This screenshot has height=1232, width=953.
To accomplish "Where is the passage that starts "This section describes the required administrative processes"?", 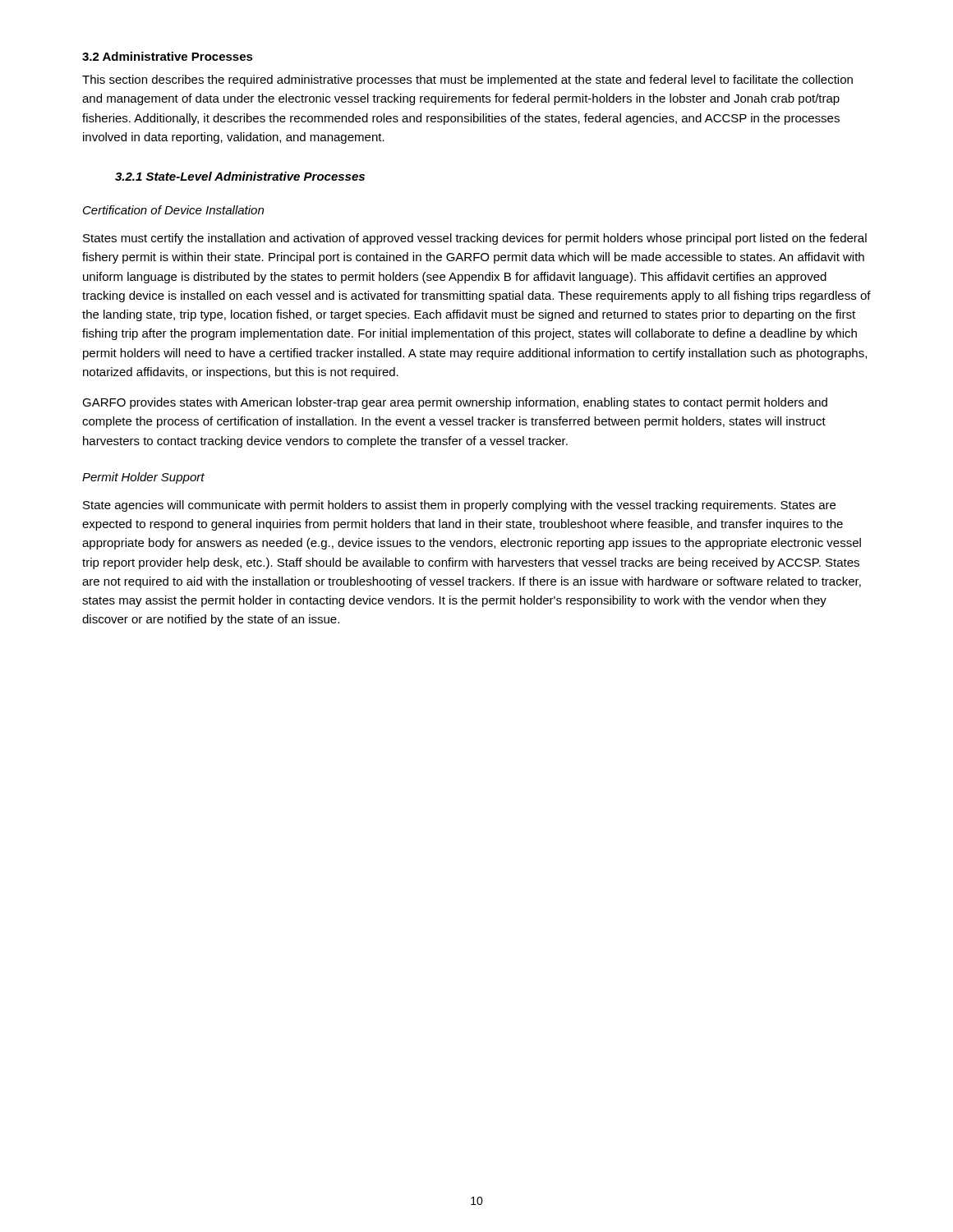I will click(476, 108).
